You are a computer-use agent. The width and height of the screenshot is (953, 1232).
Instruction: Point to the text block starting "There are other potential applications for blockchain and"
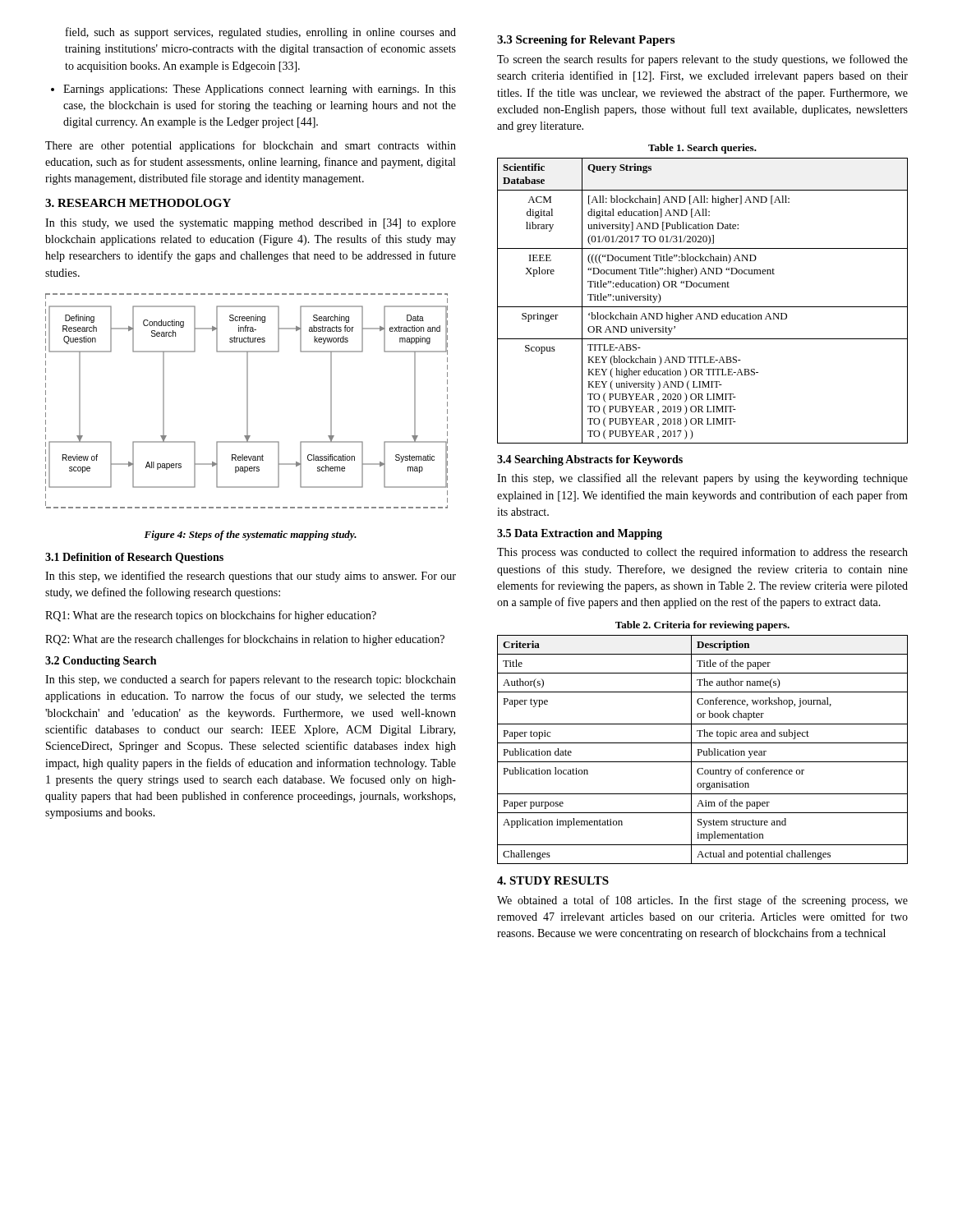[251, 162]
